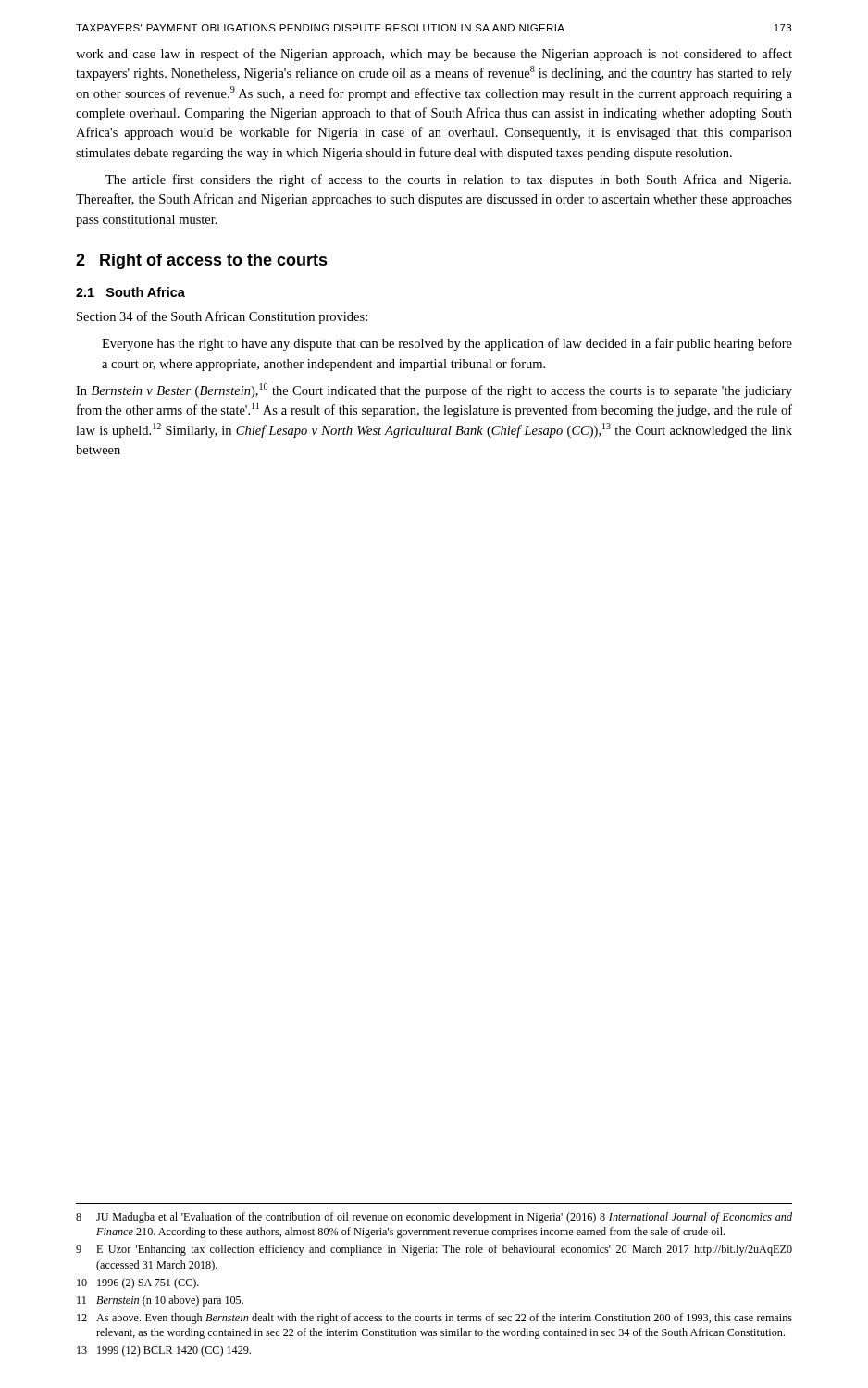Point to the element starting "13 1999 (12) BCLR 1420"
This screenshot has width=868, height=1388.
click(x=164, y=1351)
